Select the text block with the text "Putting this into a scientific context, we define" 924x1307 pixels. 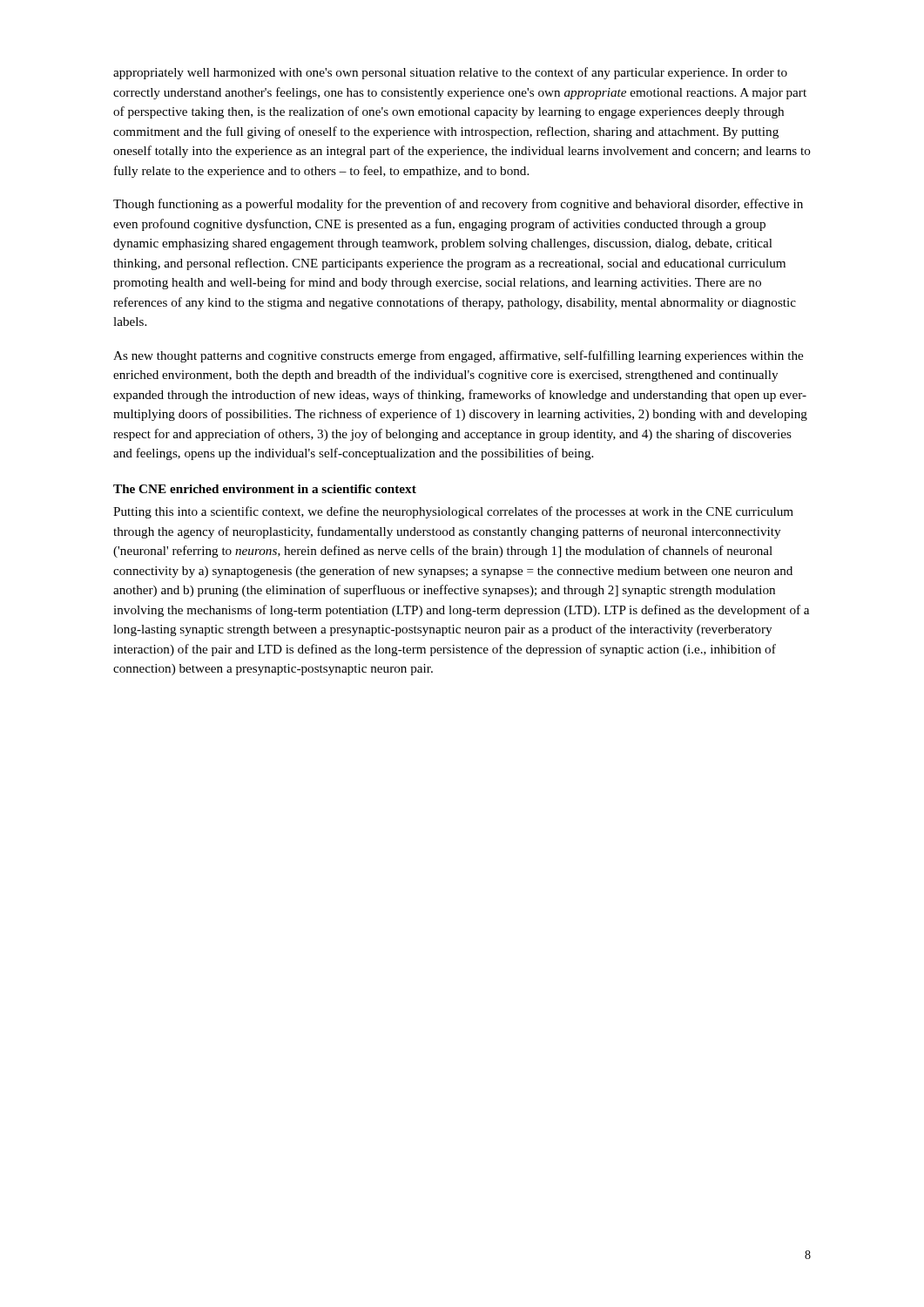coord(462,590)
